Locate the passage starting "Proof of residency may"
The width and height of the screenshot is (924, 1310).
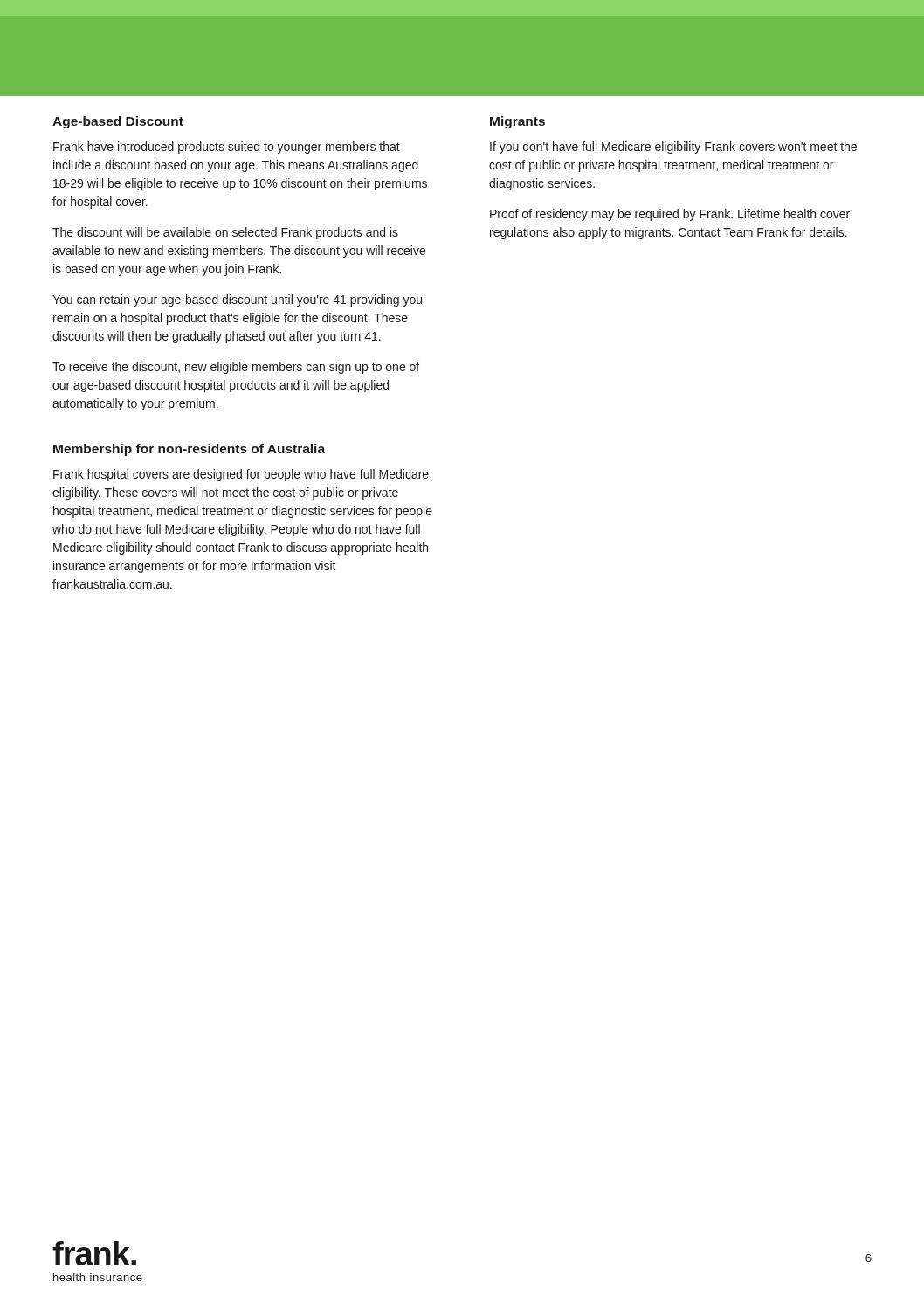(670, 223)
